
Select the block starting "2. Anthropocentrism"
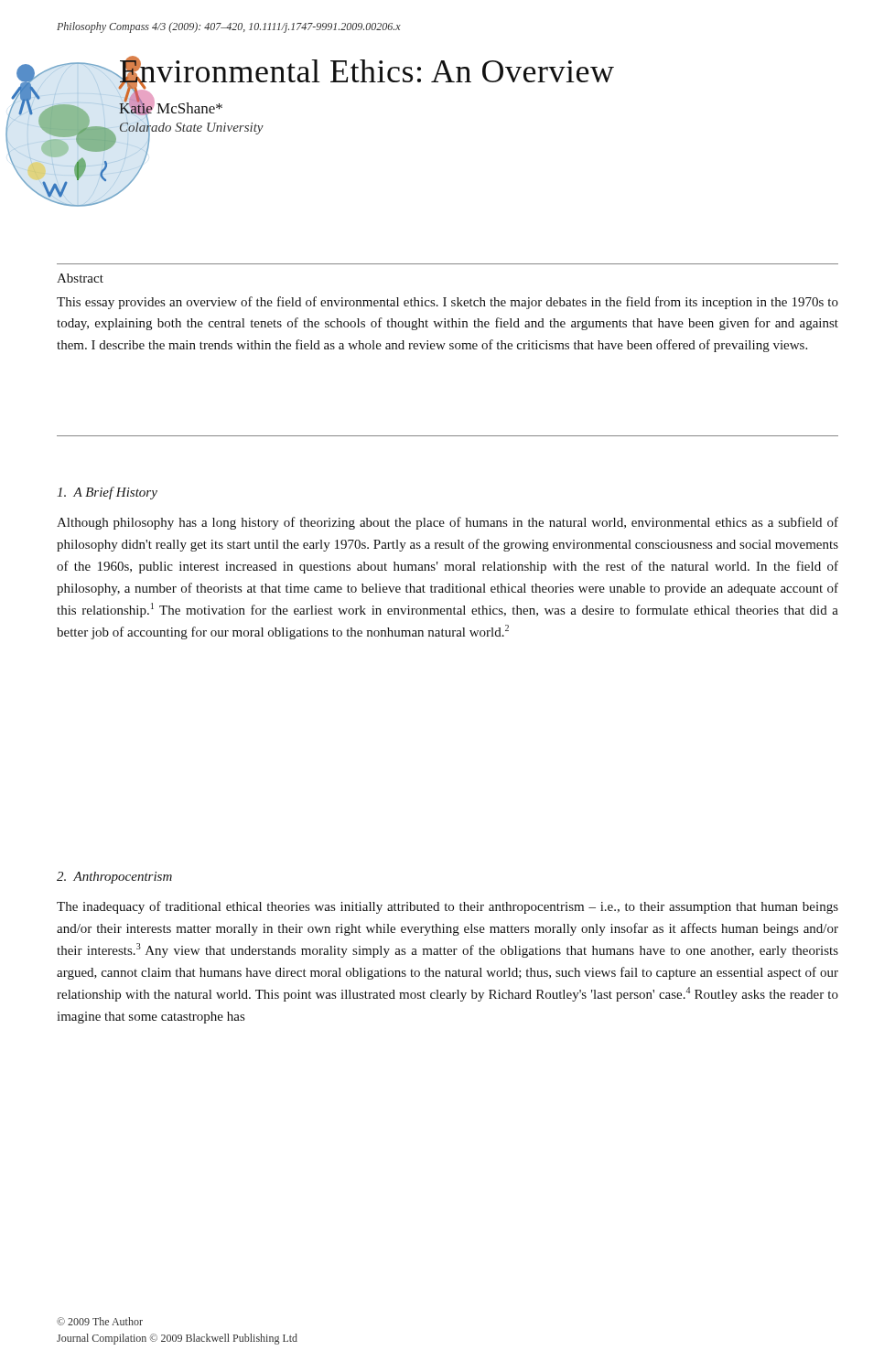115,876
